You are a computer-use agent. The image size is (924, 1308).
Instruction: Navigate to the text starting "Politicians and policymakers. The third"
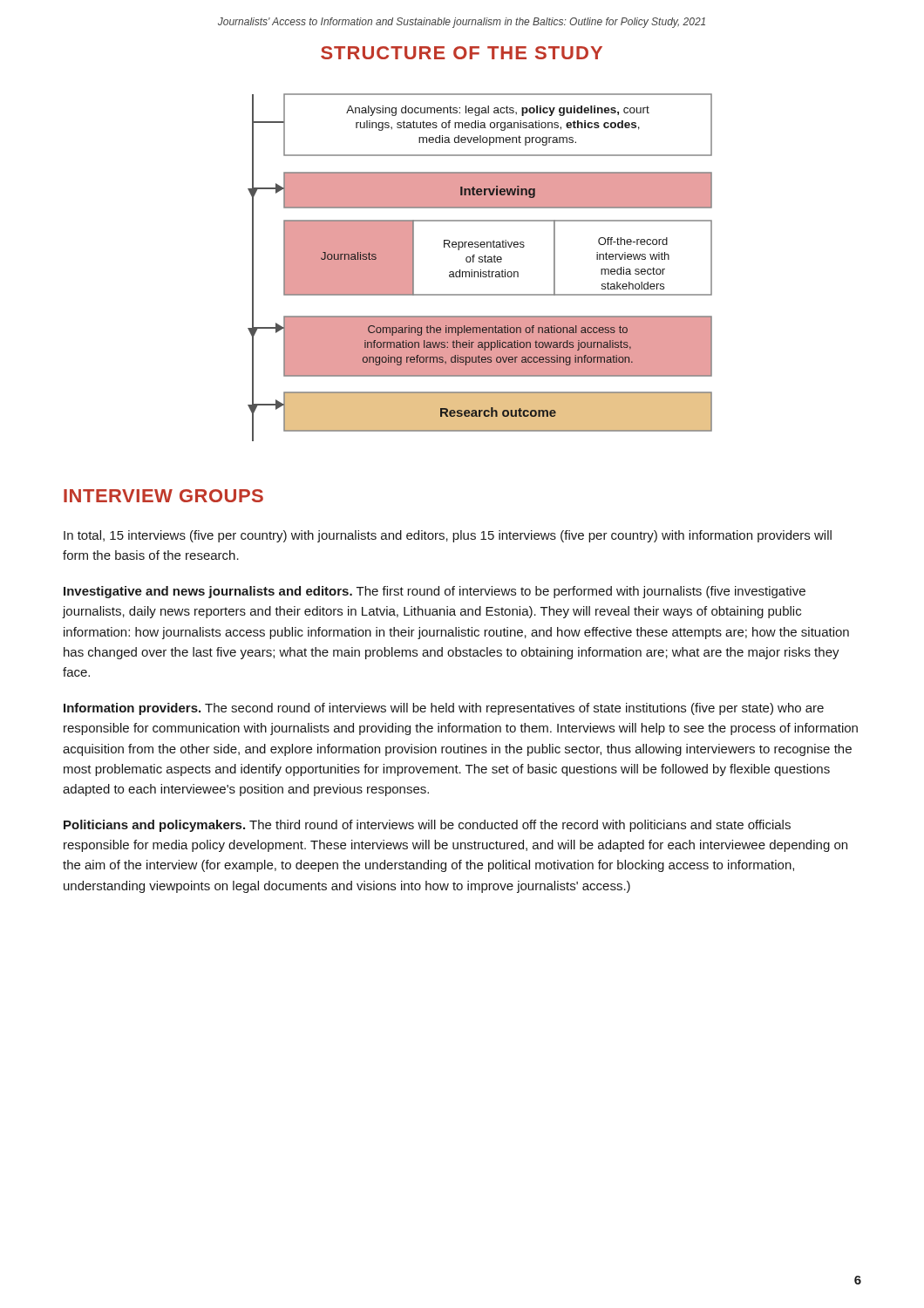(455, 855)
